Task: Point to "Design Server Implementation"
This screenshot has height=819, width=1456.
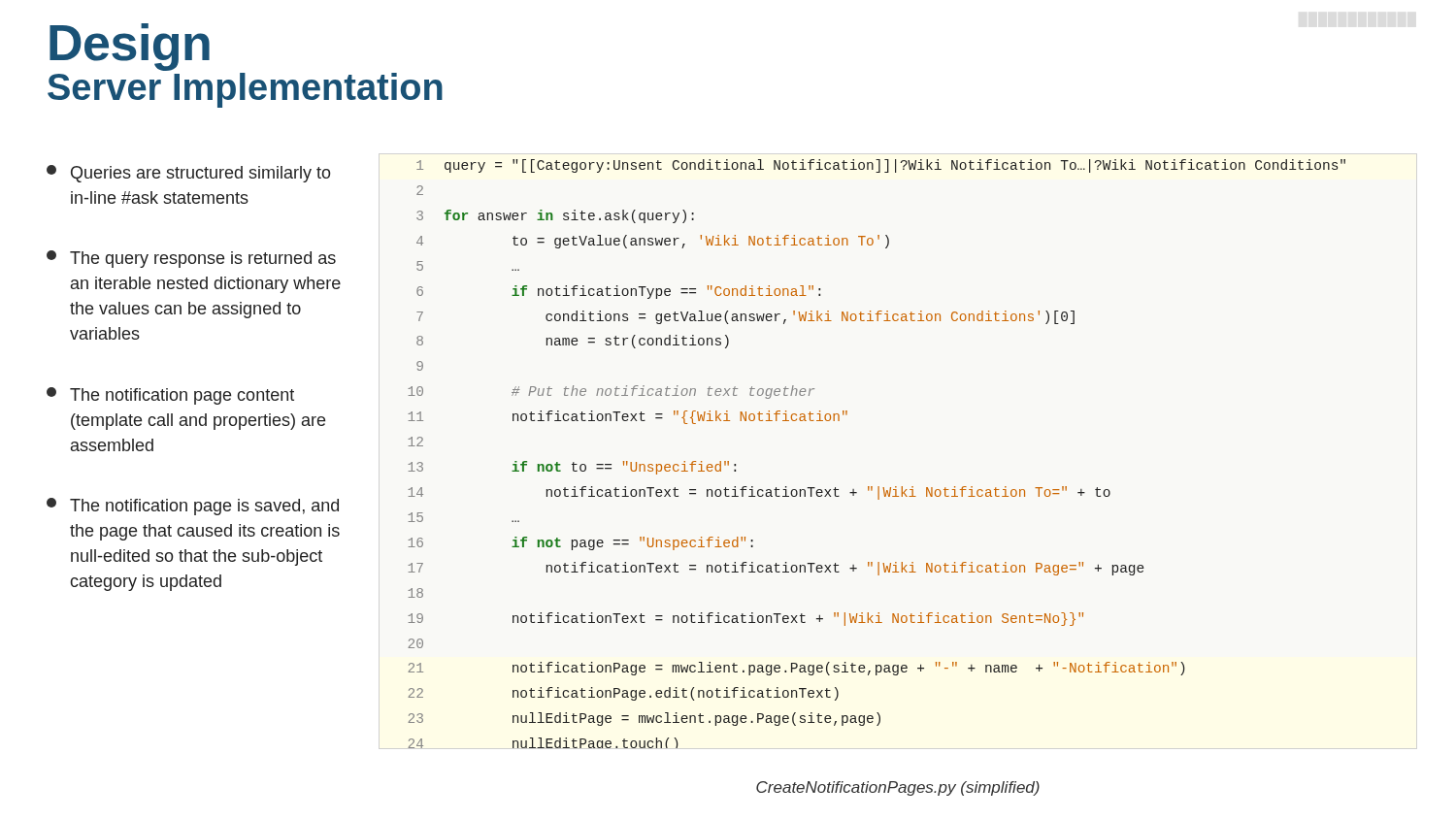Action: click(x=245, y=63)
